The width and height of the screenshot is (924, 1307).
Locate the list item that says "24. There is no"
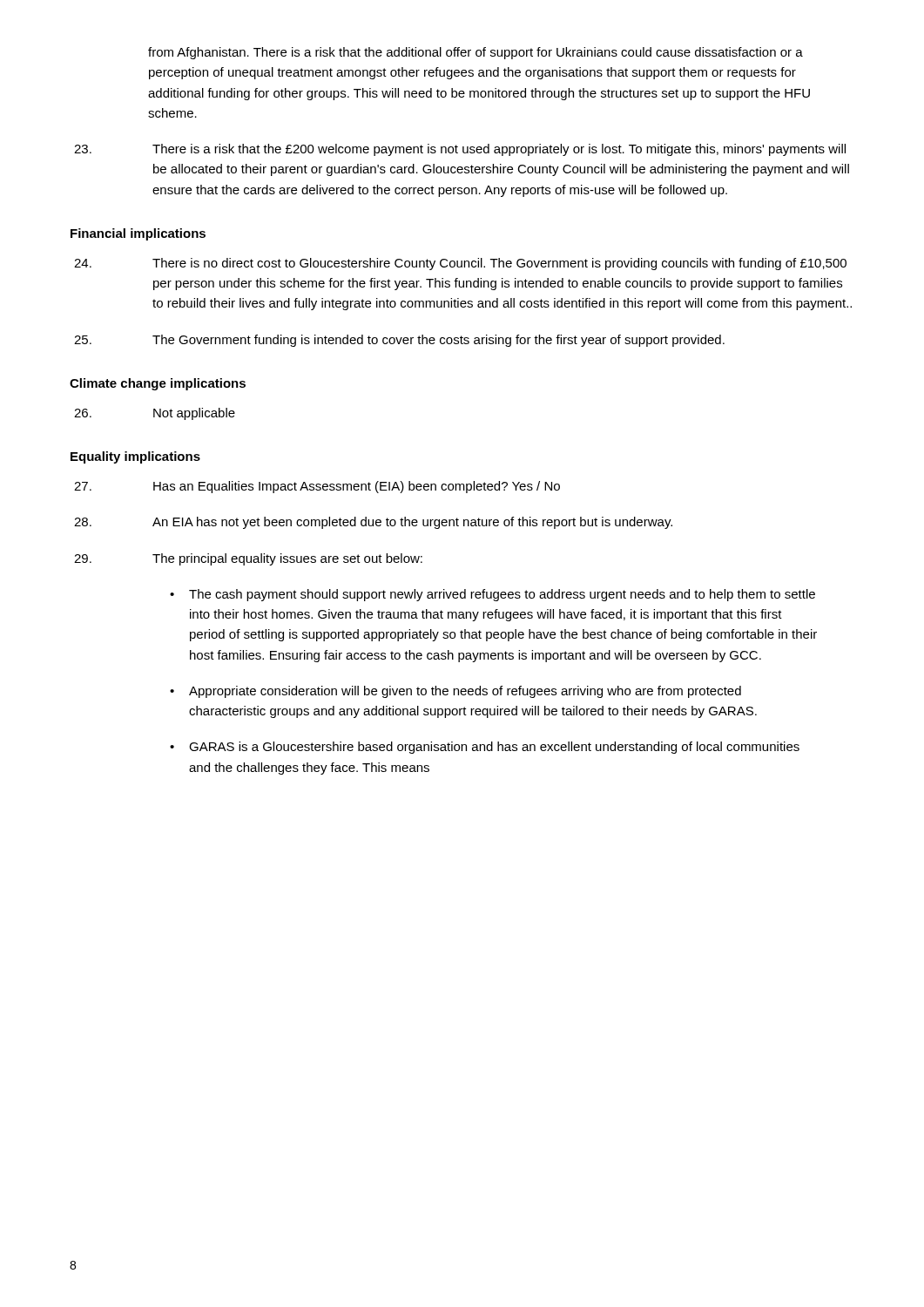462,283
